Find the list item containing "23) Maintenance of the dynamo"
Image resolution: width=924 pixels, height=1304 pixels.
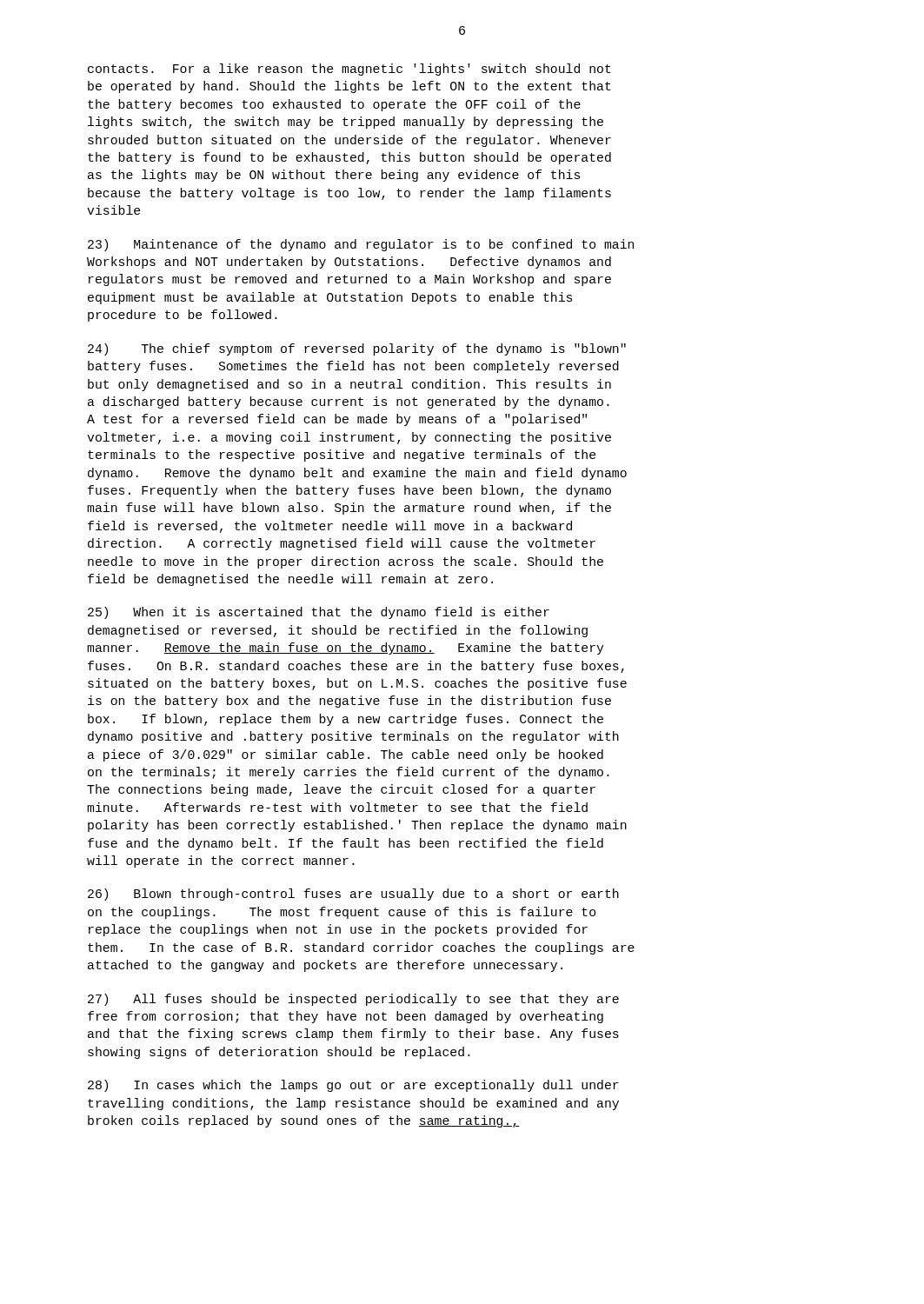(361, 280)
